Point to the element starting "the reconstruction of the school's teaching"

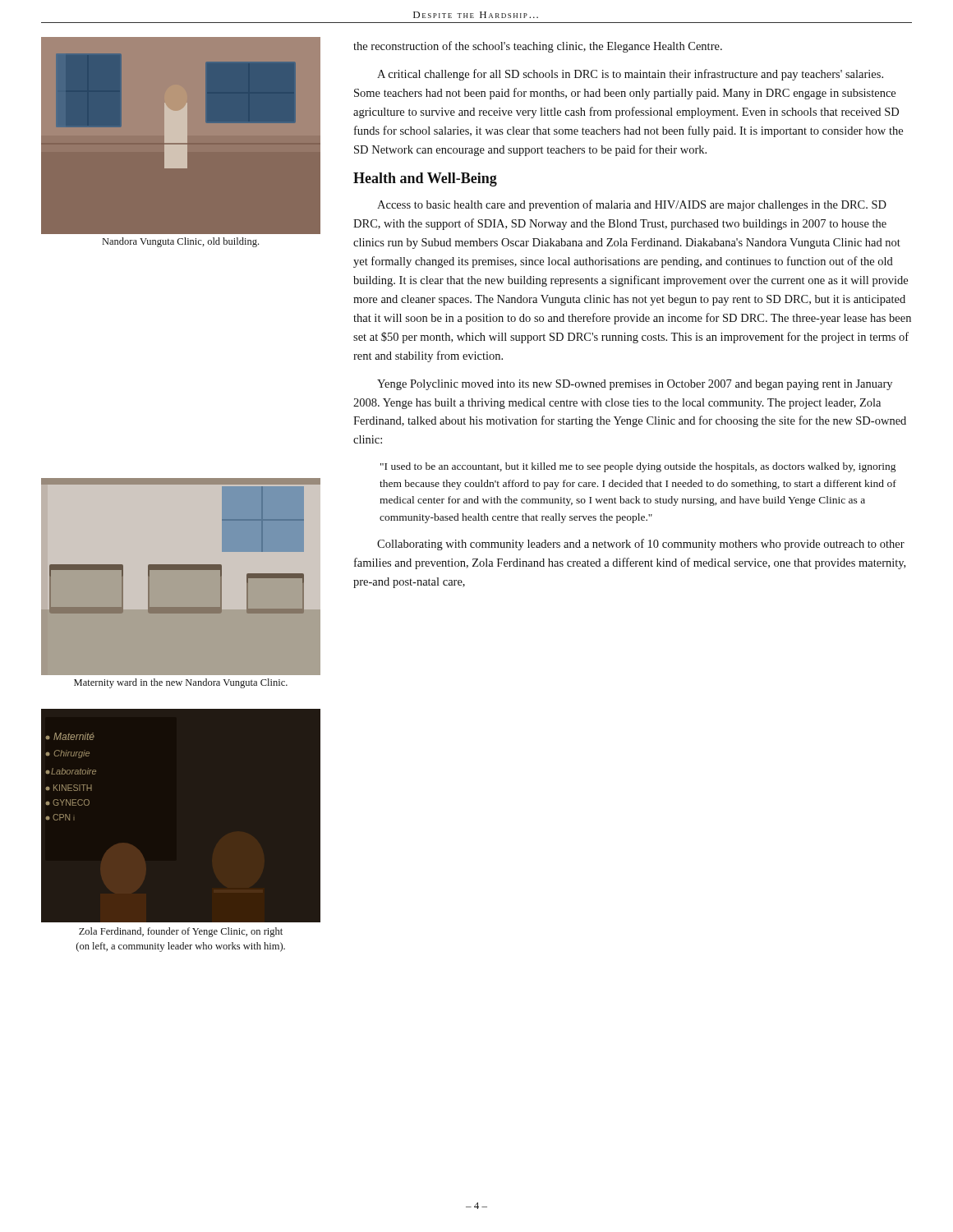[x=538, y=46]
